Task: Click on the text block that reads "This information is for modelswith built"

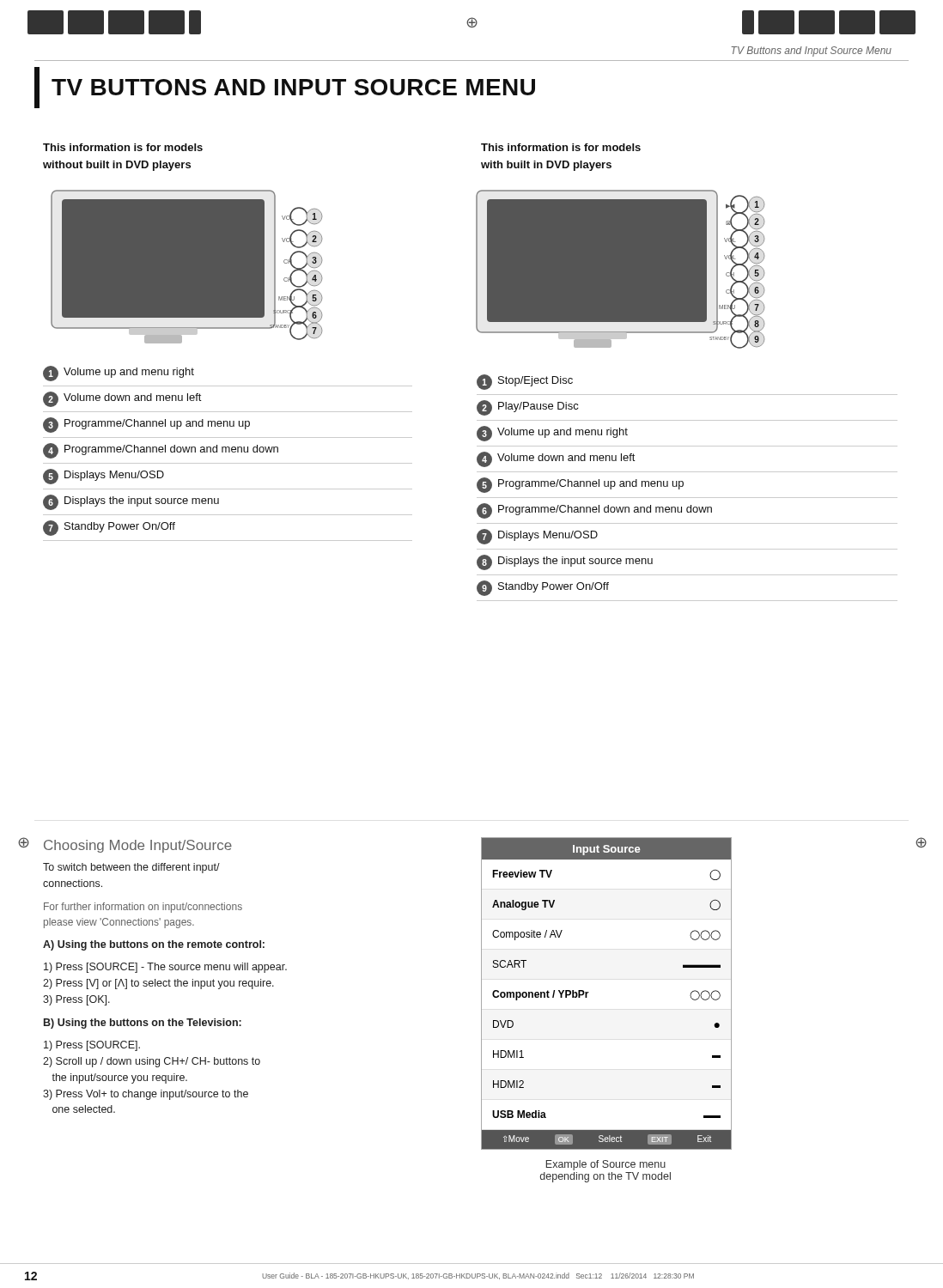Action: [x=561, y=156]
